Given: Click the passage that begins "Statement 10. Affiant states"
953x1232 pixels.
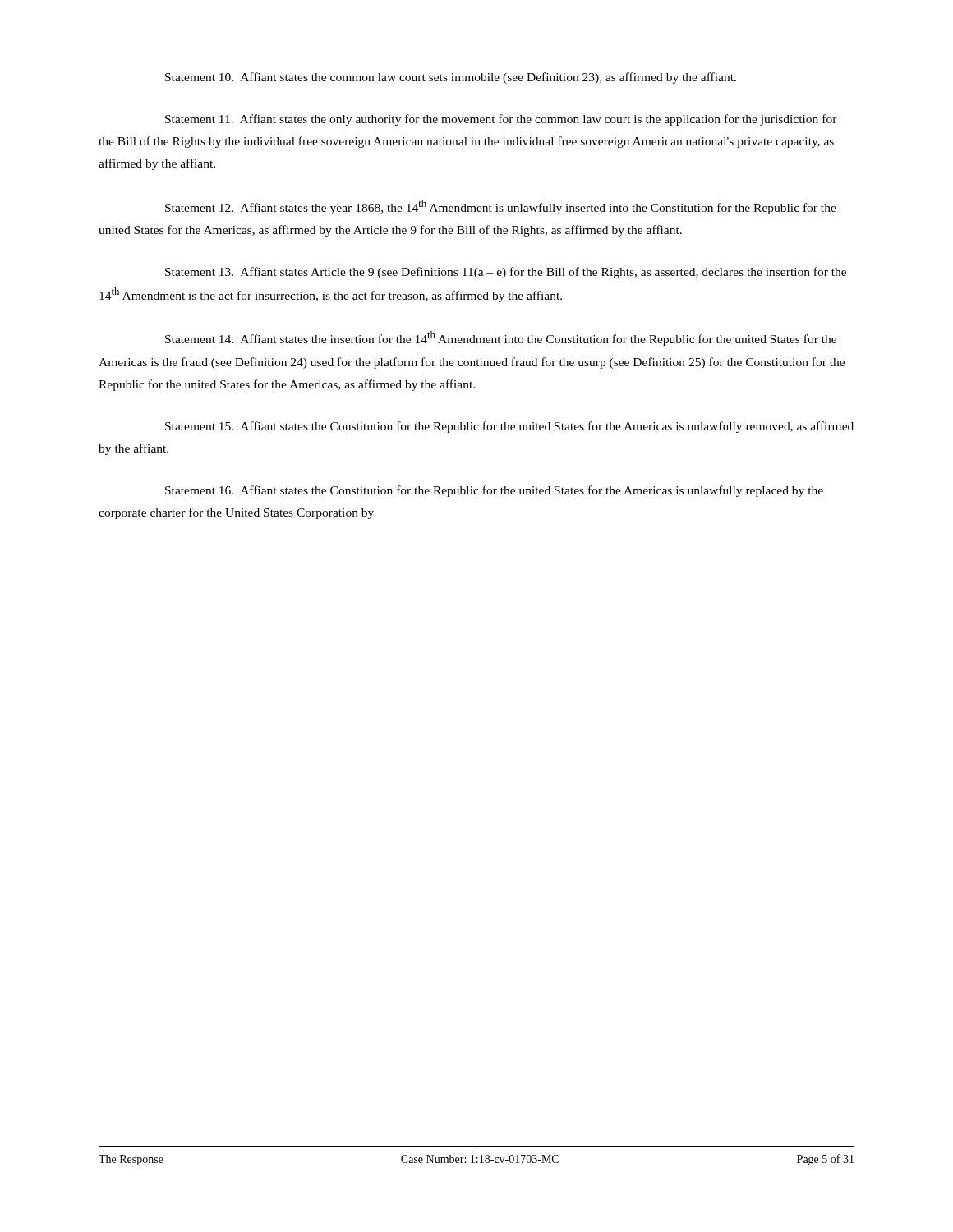Looking at the screenshot, I should 451,77.
